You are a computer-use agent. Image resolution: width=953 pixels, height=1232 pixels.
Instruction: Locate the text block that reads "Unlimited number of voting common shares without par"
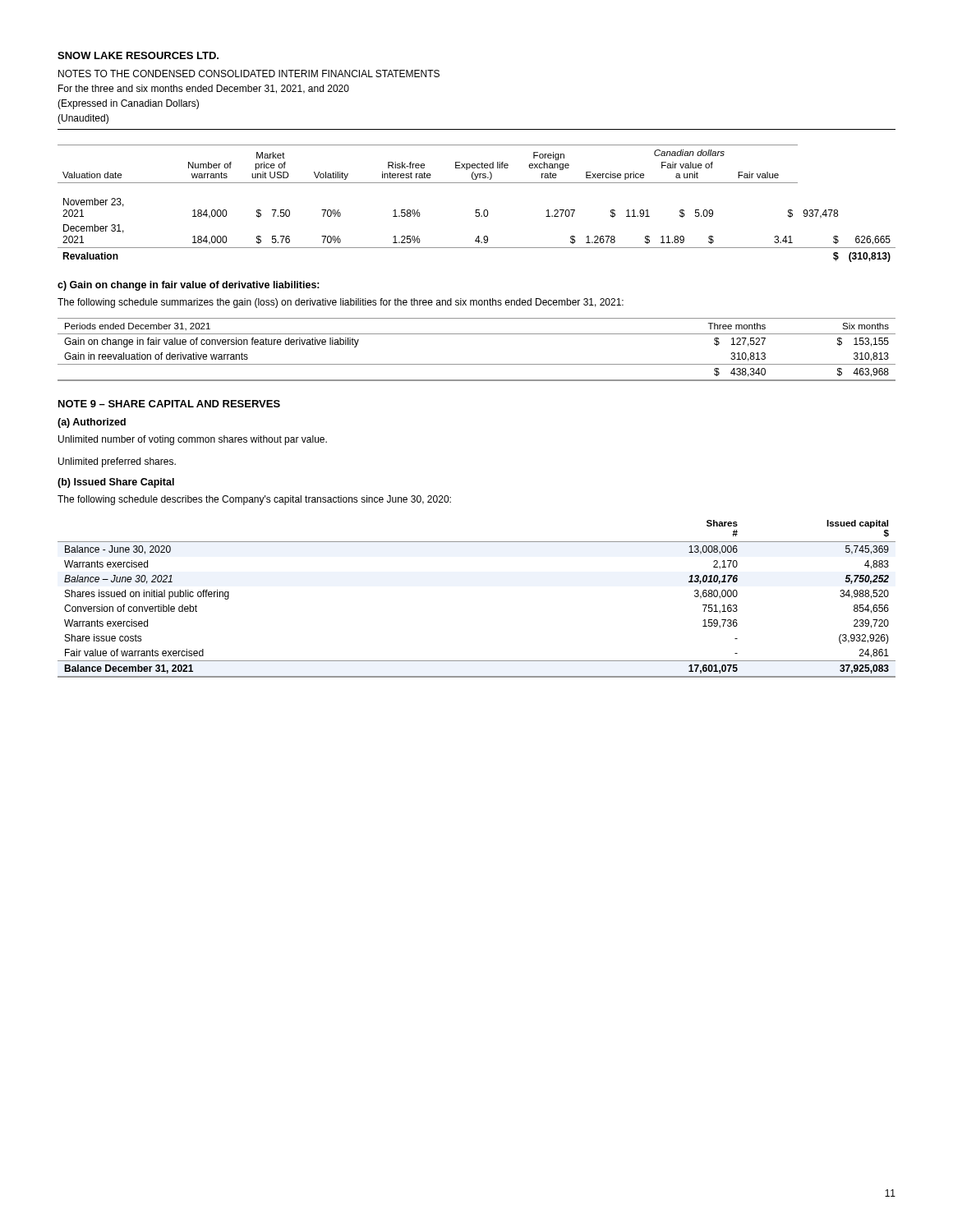(193, 439)
